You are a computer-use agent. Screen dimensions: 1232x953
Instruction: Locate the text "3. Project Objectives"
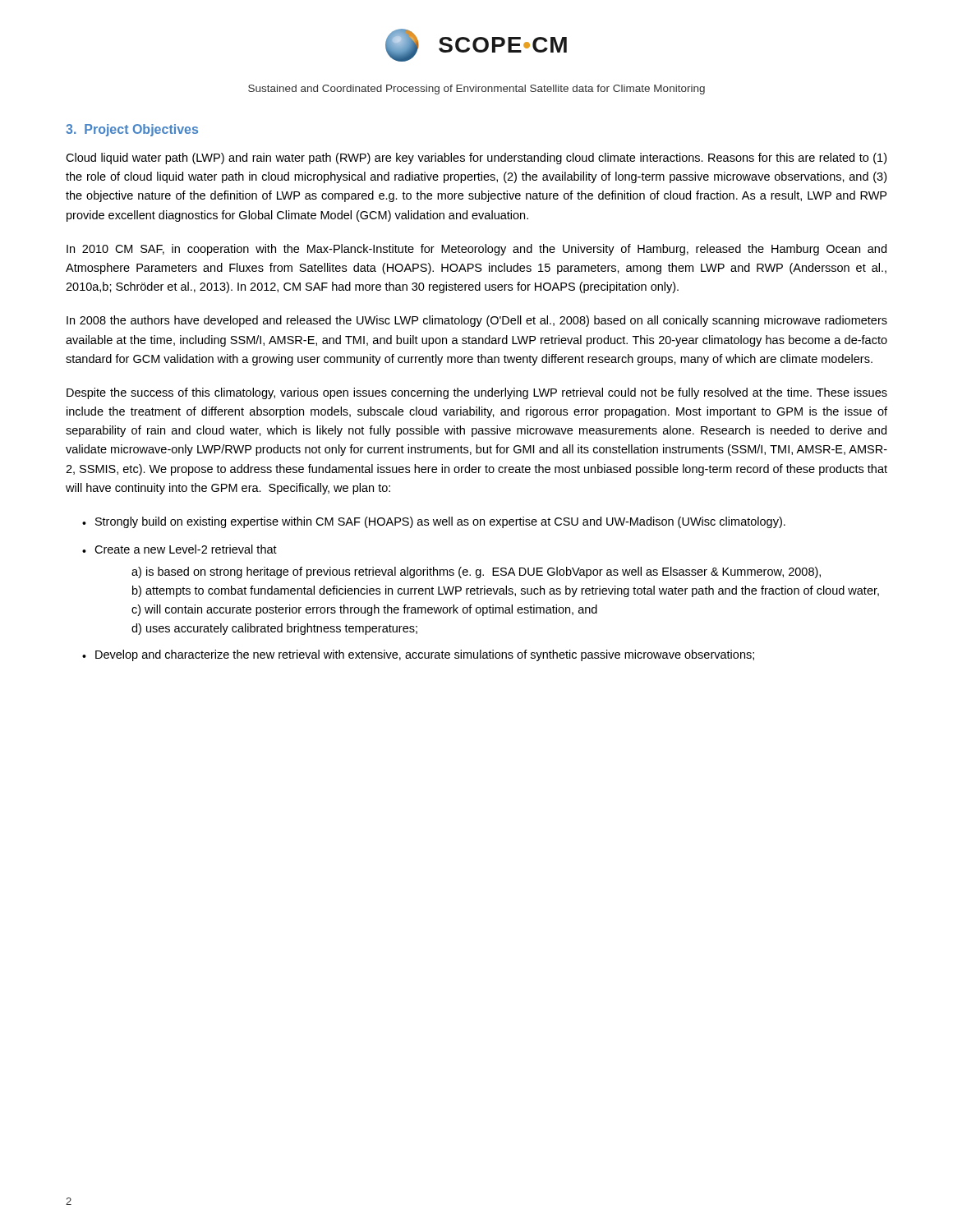(x=132, y=129)
